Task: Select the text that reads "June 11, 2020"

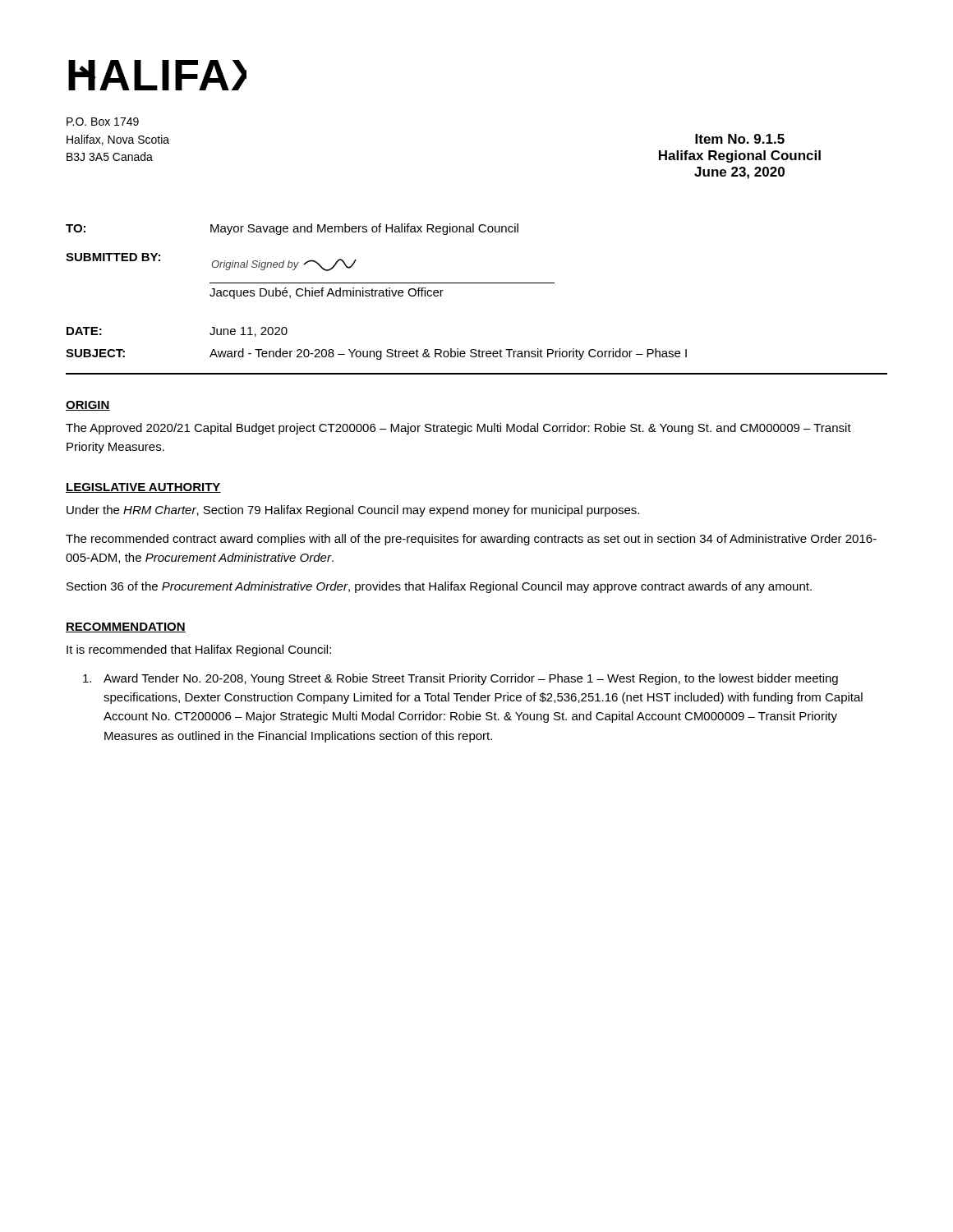Action: click(249, 331)
